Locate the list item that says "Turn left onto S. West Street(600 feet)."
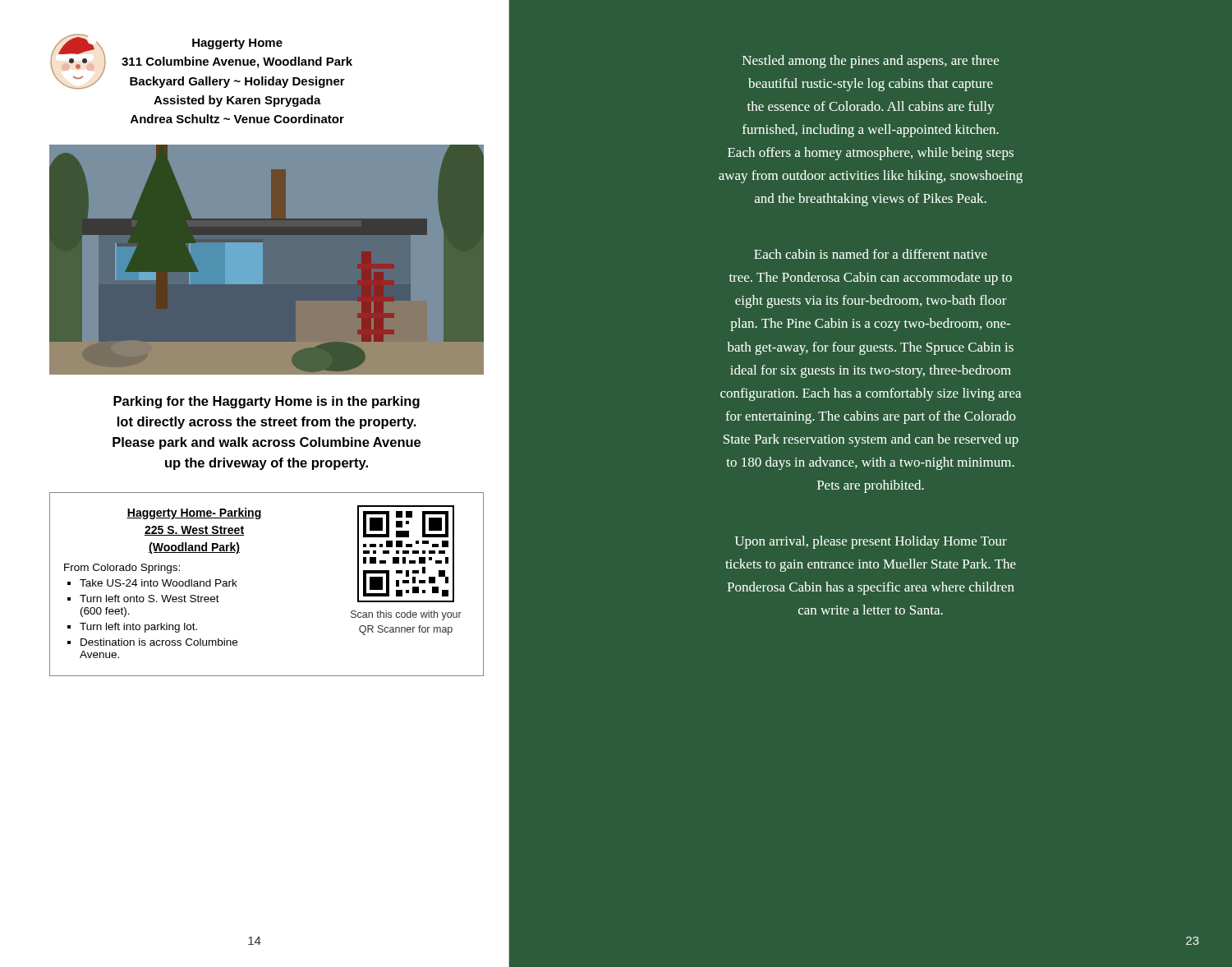The image size is (1232, 967). tap(149, 605)
